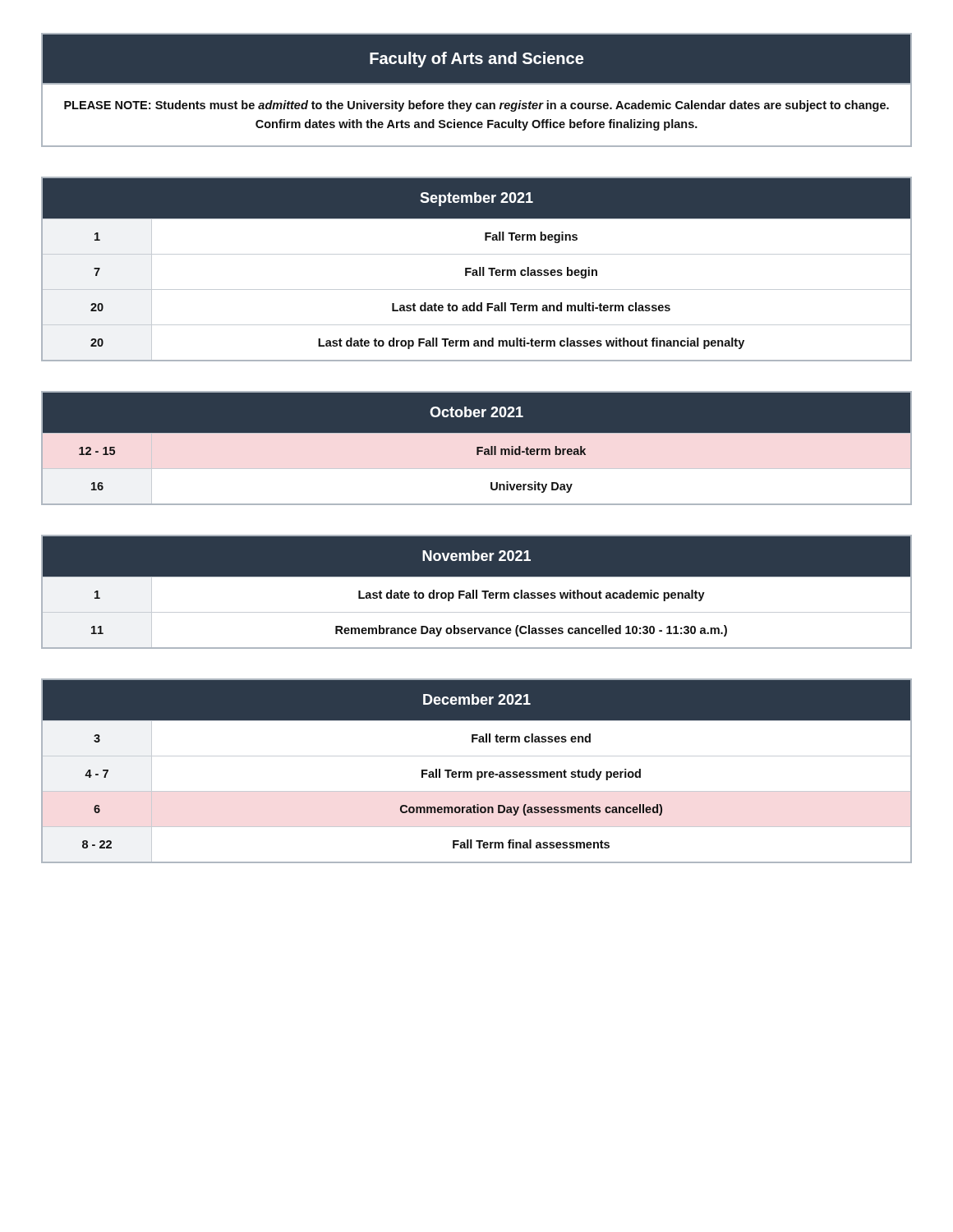Where is the passage that starts "PLEASE NOTE: Students must"?

tap(476, 115)
